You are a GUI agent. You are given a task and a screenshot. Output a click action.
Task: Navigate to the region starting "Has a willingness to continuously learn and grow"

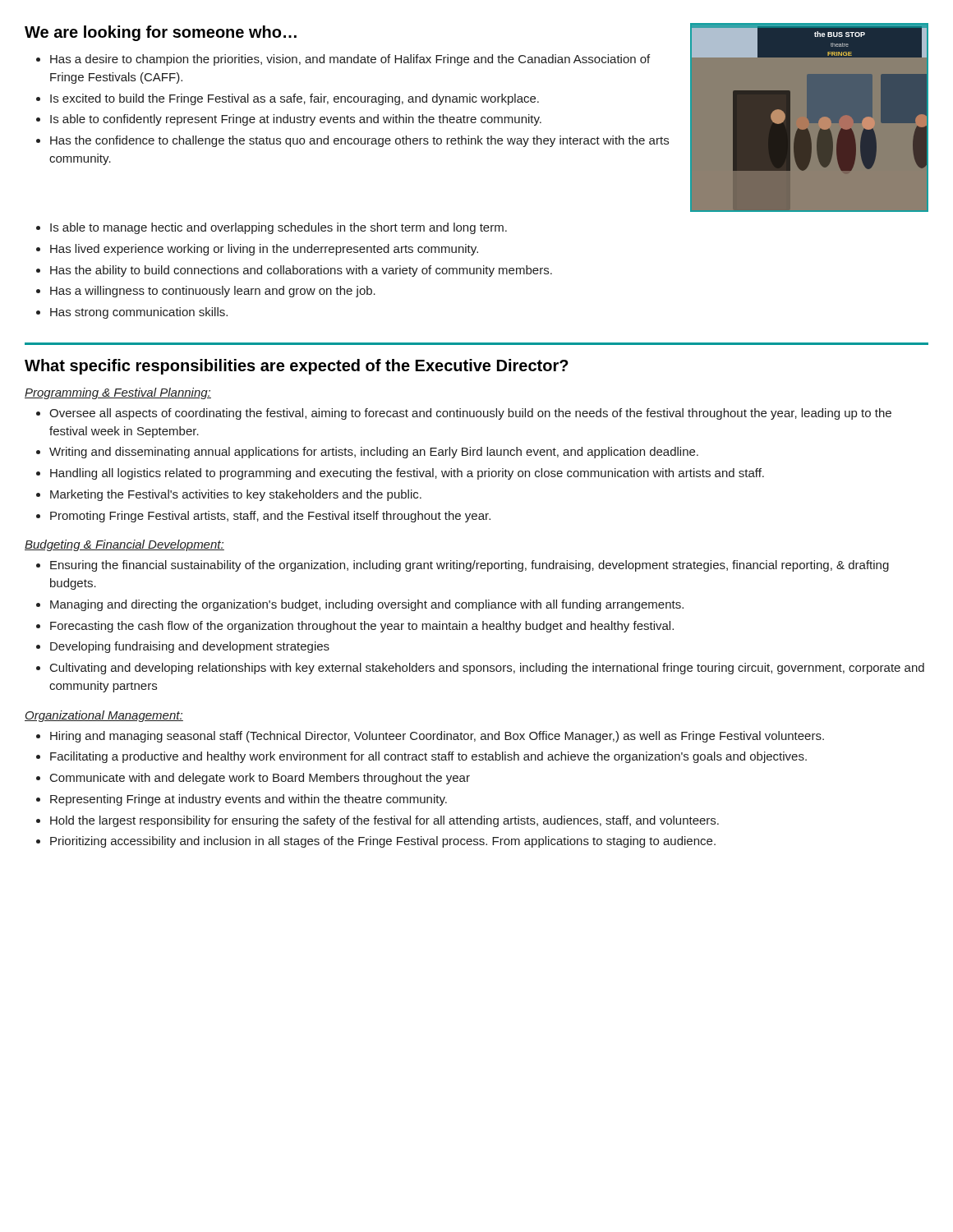pyautogui.click(x=213, y=291)
